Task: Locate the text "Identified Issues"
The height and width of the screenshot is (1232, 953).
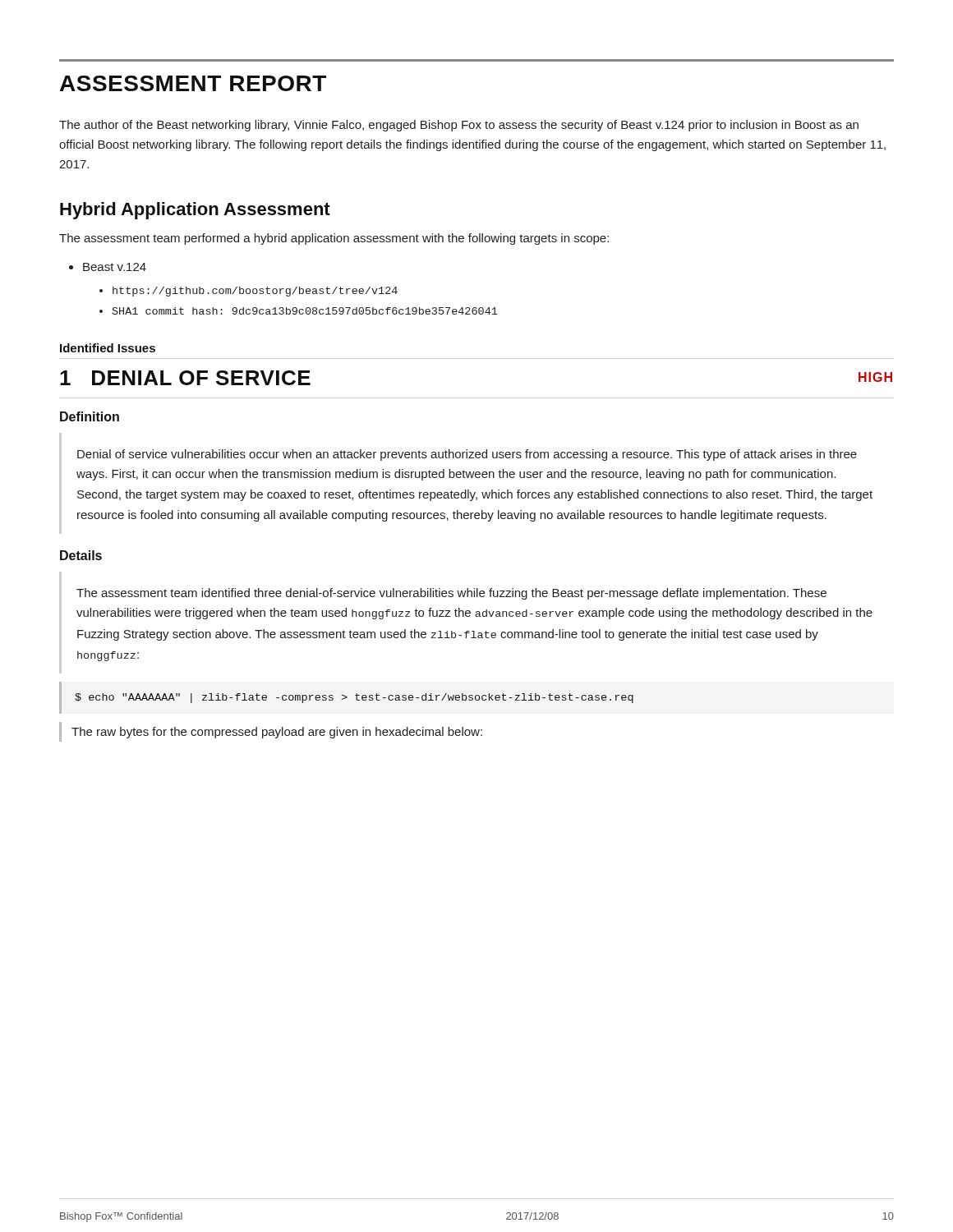Action: click(x=476, y=347)
